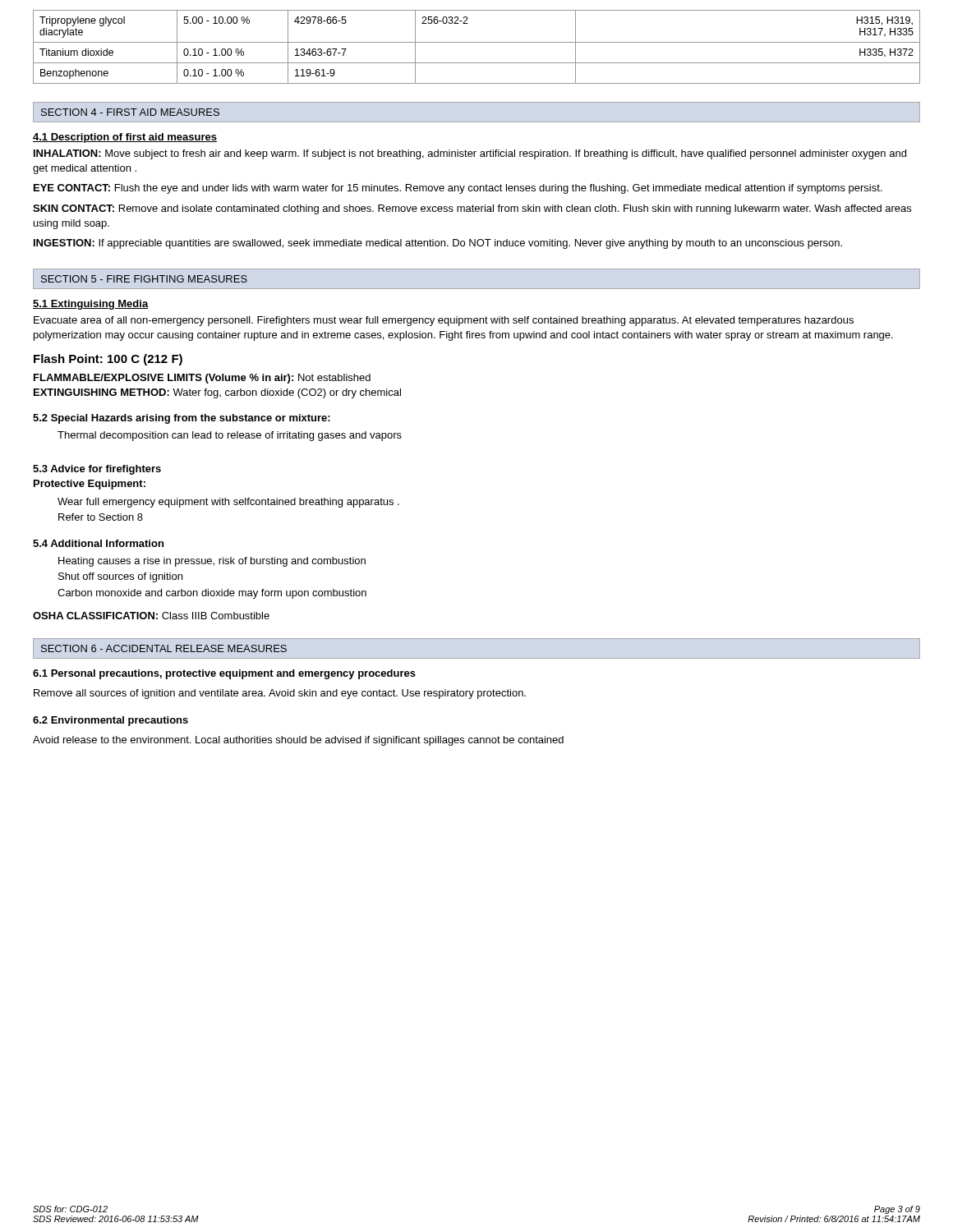This screenshot has width=953, height=1232.
Task: Locate the text block starting "Remove all sources of ignition and"
Action: (x=280, y=693)
